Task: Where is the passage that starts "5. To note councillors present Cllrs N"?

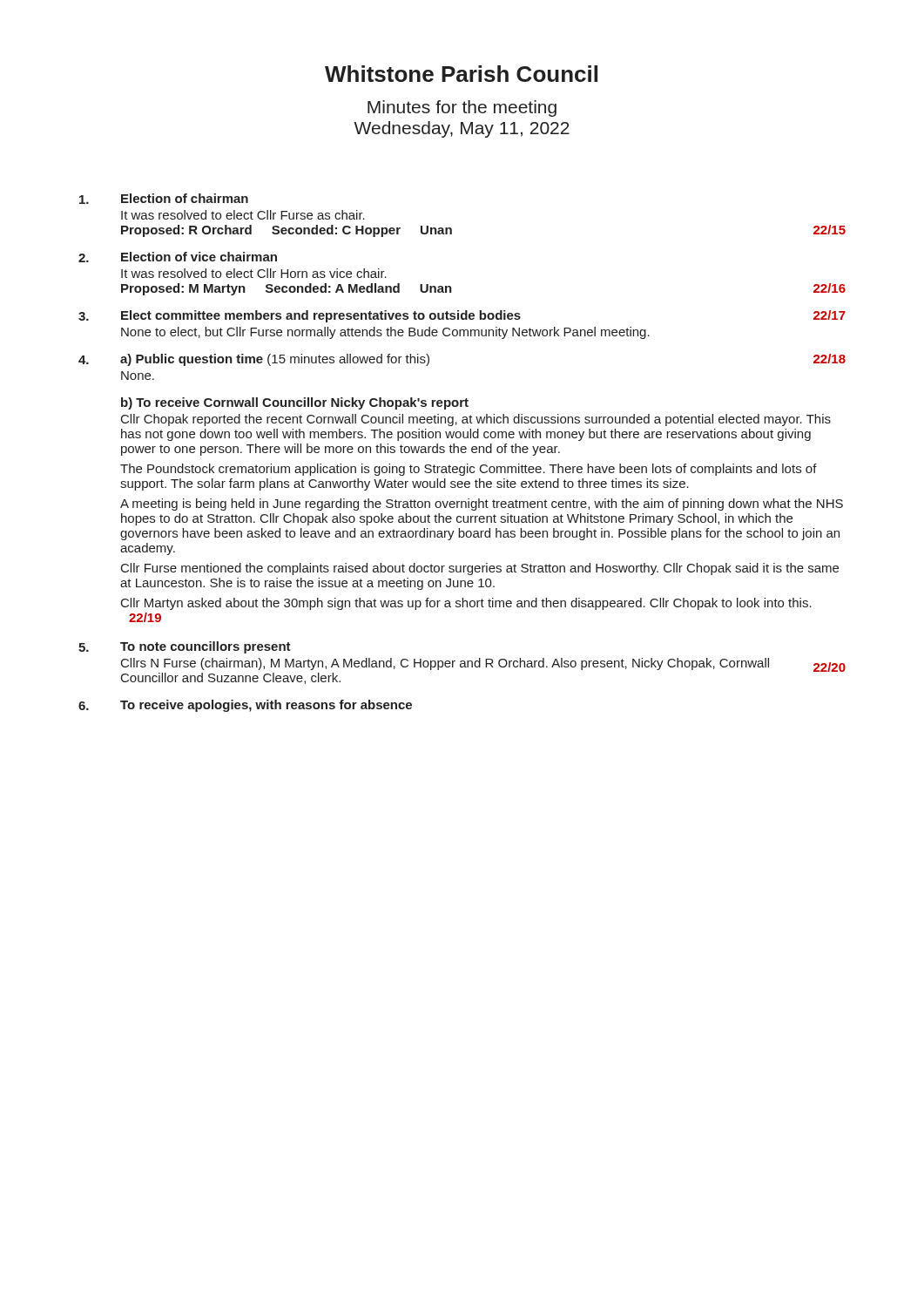Action: click(462, 662)
